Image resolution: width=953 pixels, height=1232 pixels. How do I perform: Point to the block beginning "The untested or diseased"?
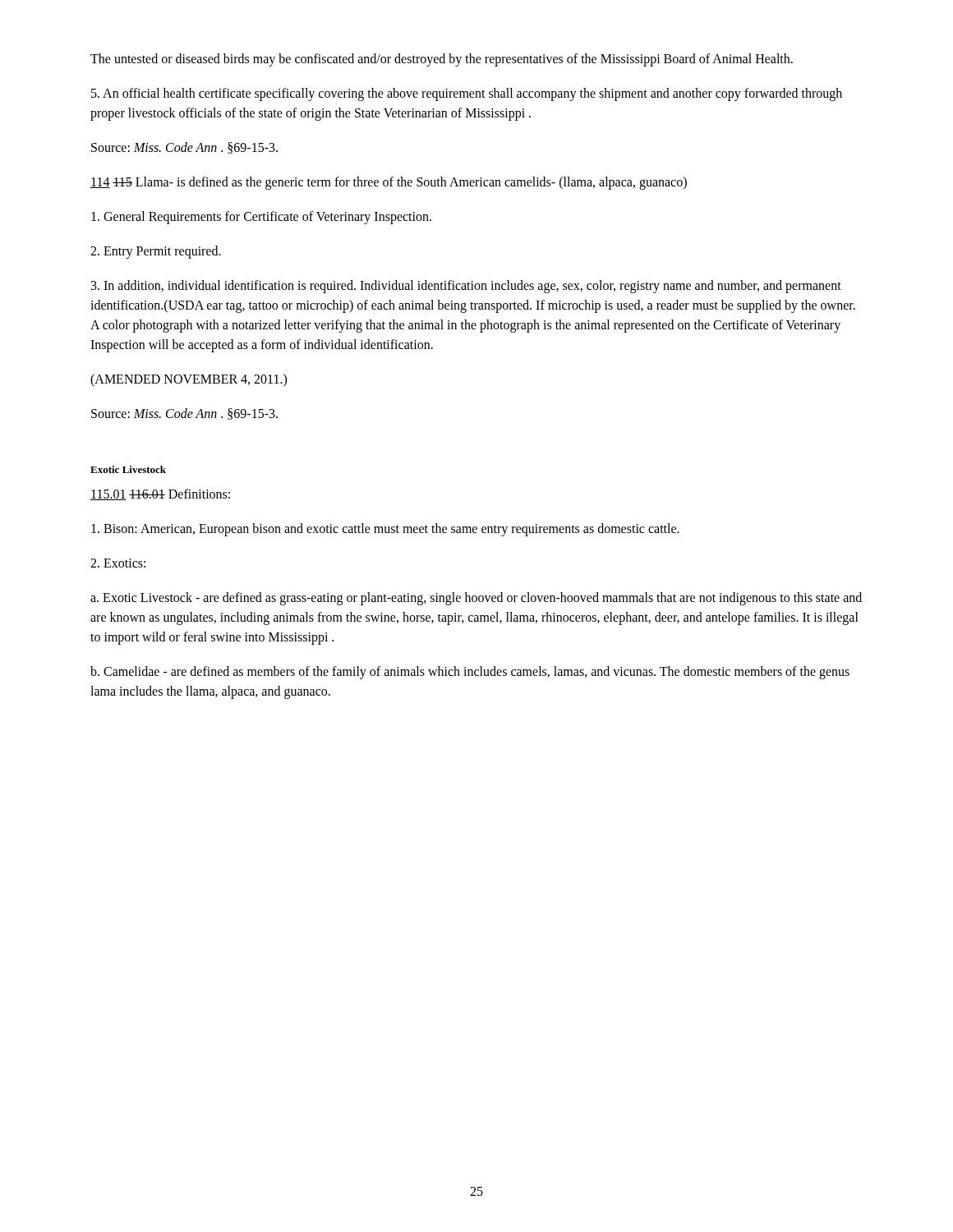pyautogui.click(x=442, y=59)
